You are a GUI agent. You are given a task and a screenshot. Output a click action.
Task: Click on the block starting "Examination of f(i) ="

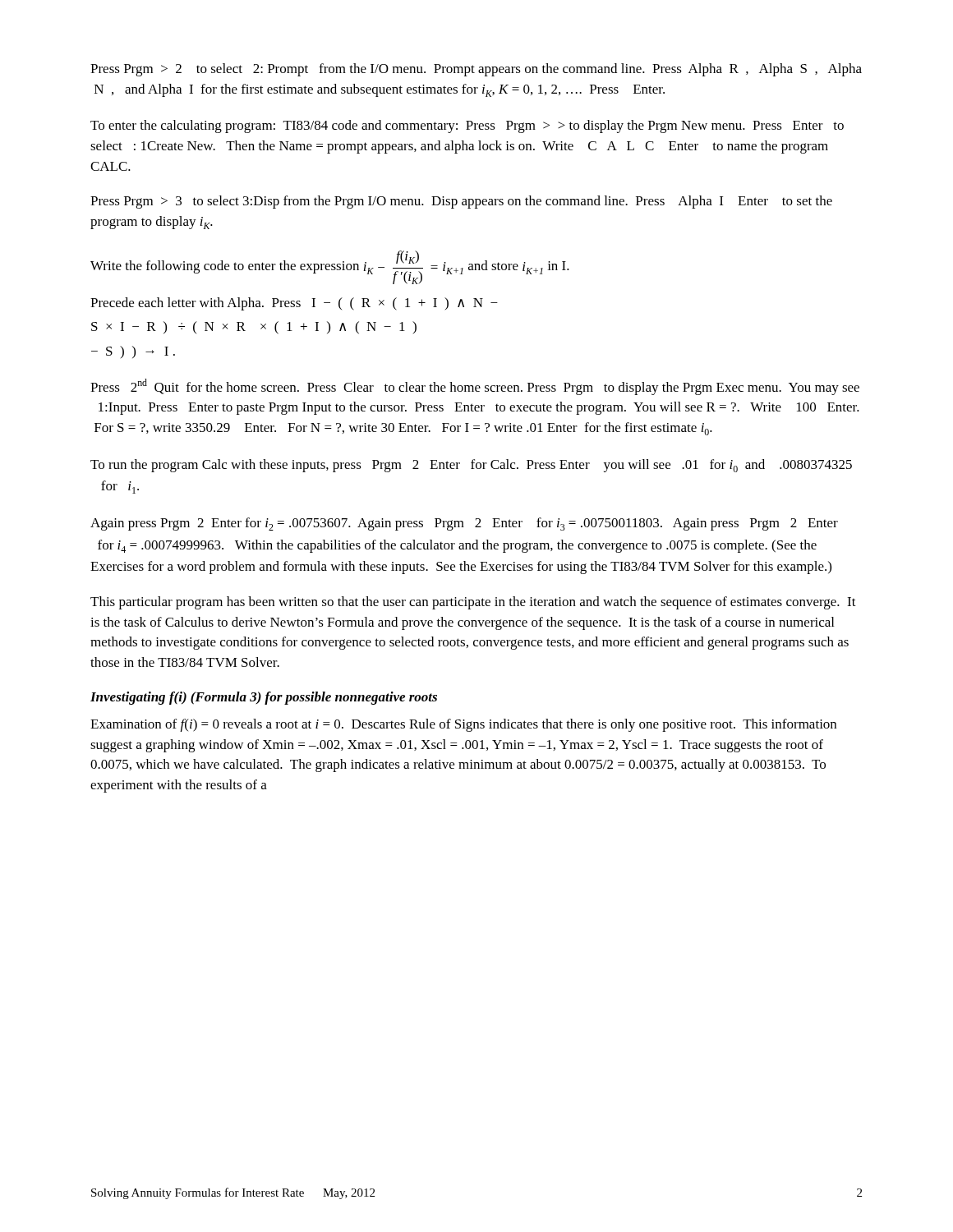pos(464,754)
